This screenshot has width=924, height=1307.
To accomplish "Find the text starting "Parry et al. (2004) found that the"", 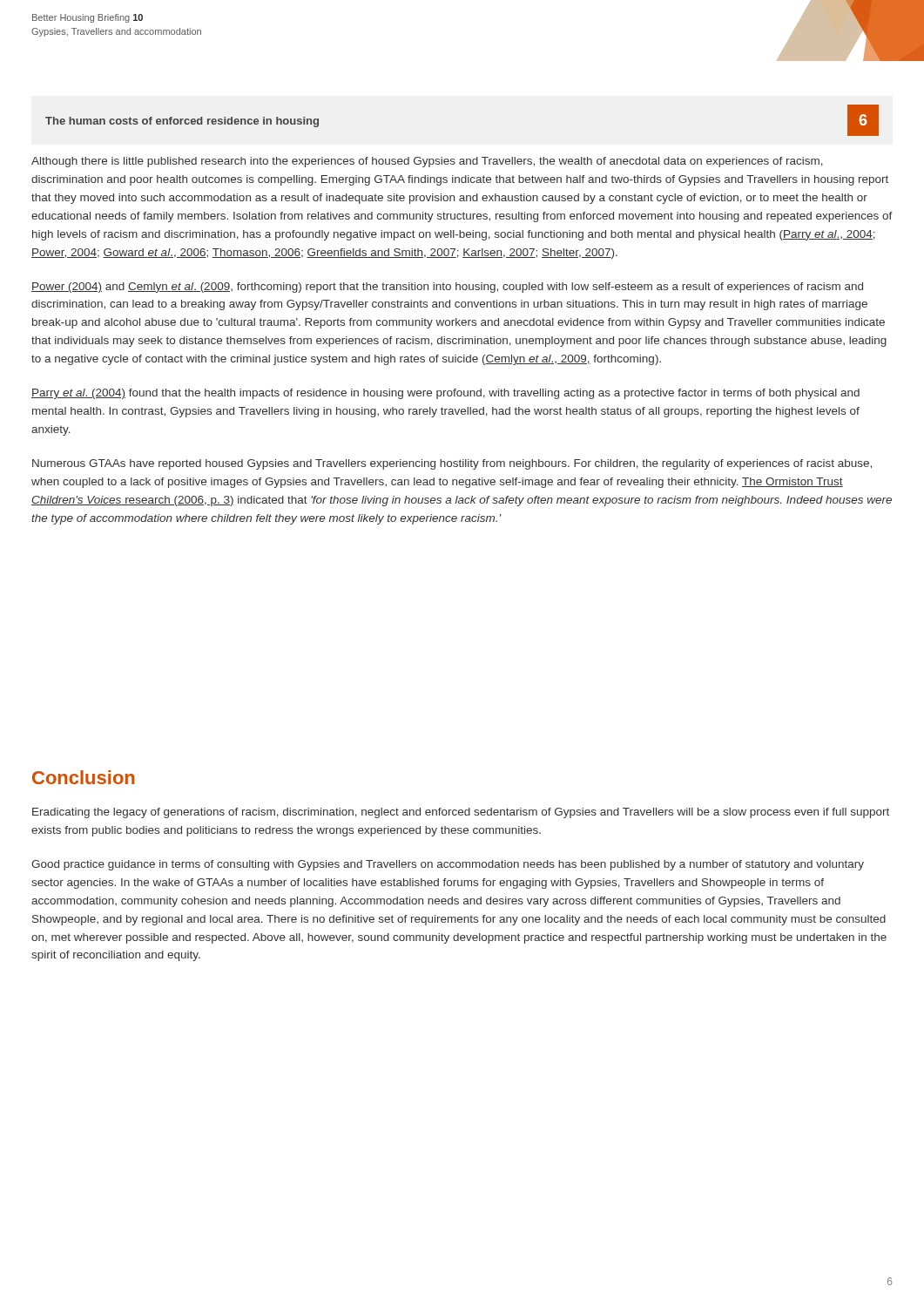I will tap(446, 411).
